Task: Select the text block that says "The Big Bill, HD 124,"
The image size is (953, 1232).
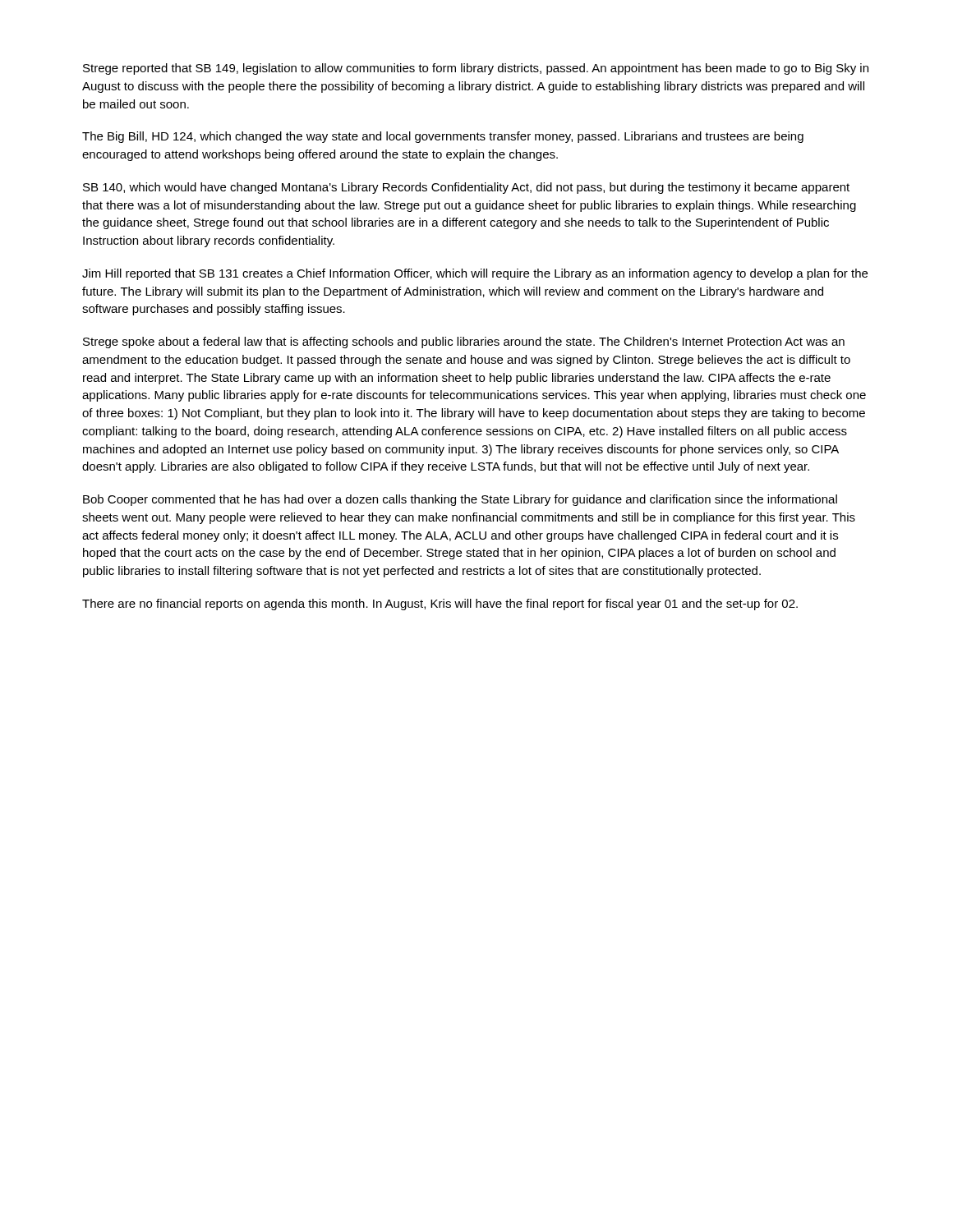Action: 443,145
